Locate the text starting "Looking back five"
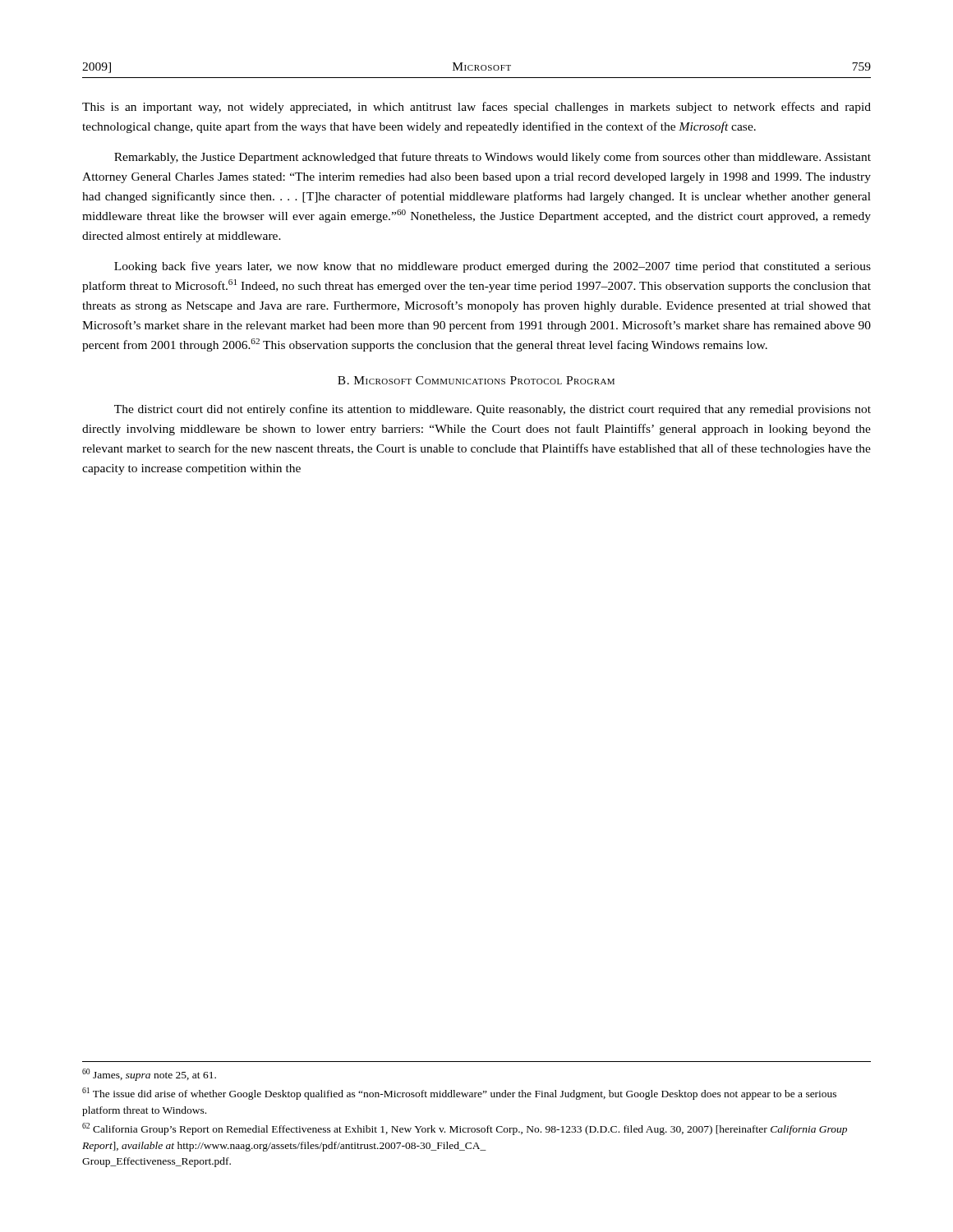This screenshot has height=1232, width=953. click(x=476, y=306)
